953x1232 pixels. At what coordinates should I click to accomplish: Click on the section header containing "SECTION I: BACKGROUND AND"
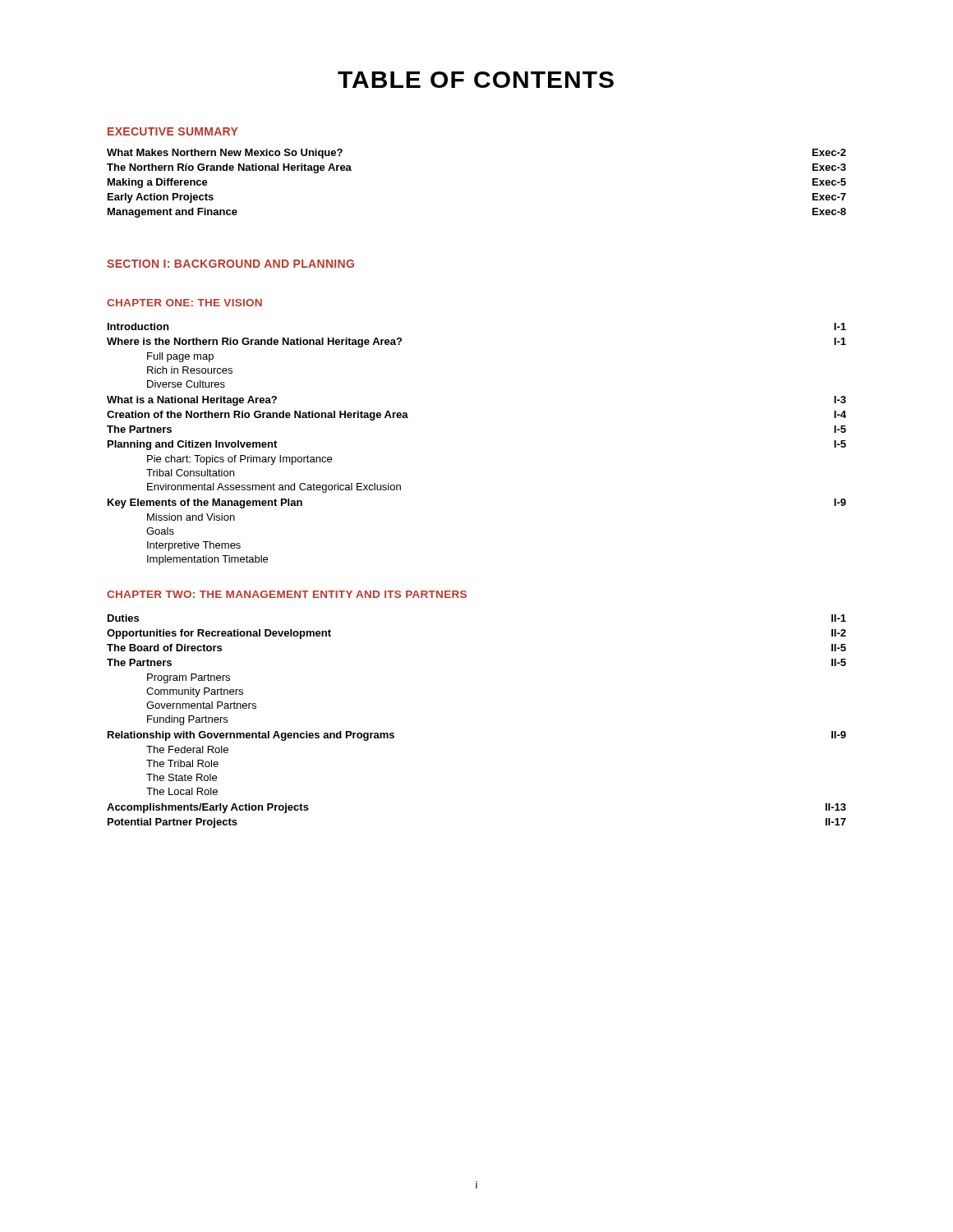tap(231, 264)
